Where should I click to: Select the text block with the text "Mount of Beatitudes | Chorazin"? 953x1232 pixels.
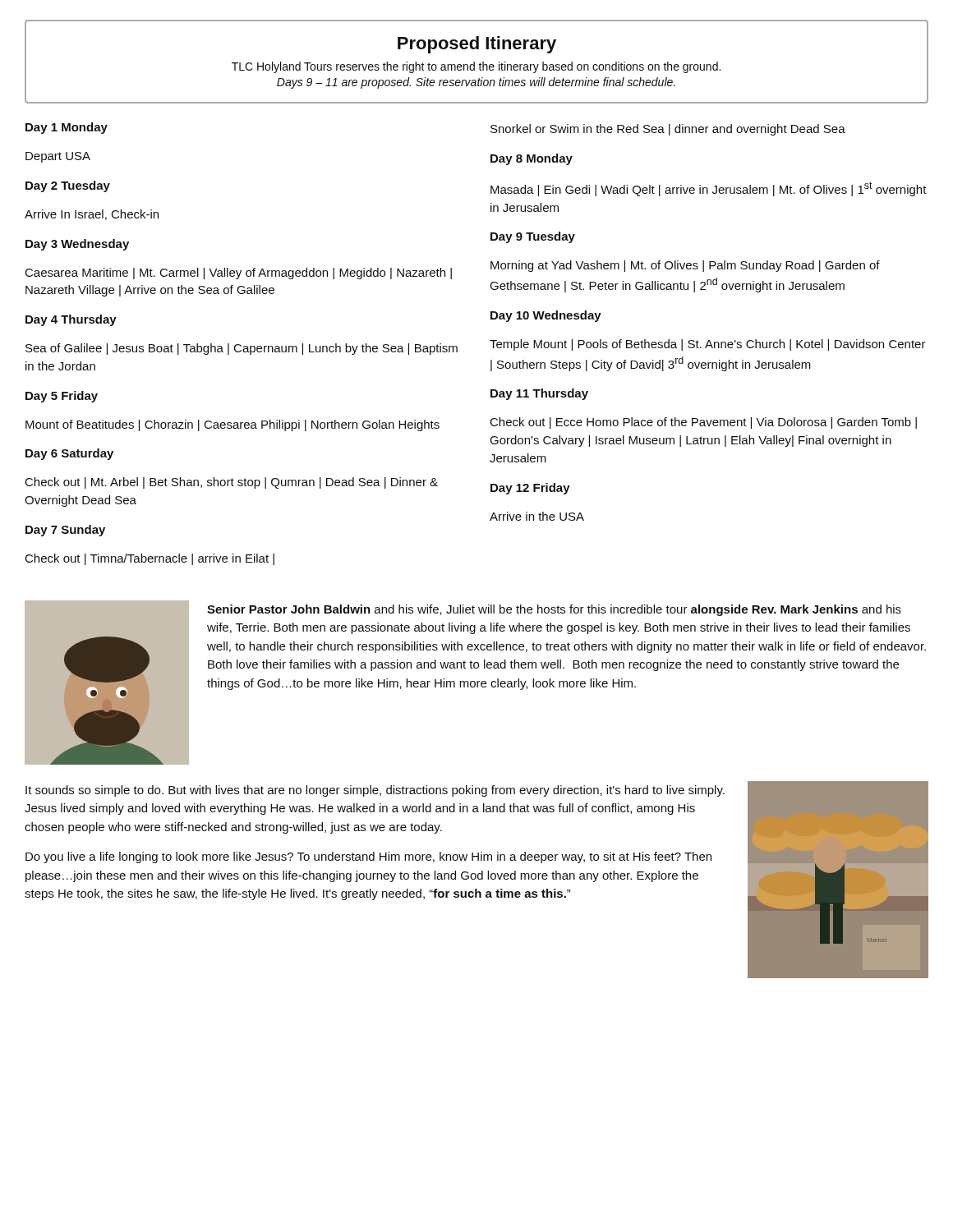click(244, 424)
